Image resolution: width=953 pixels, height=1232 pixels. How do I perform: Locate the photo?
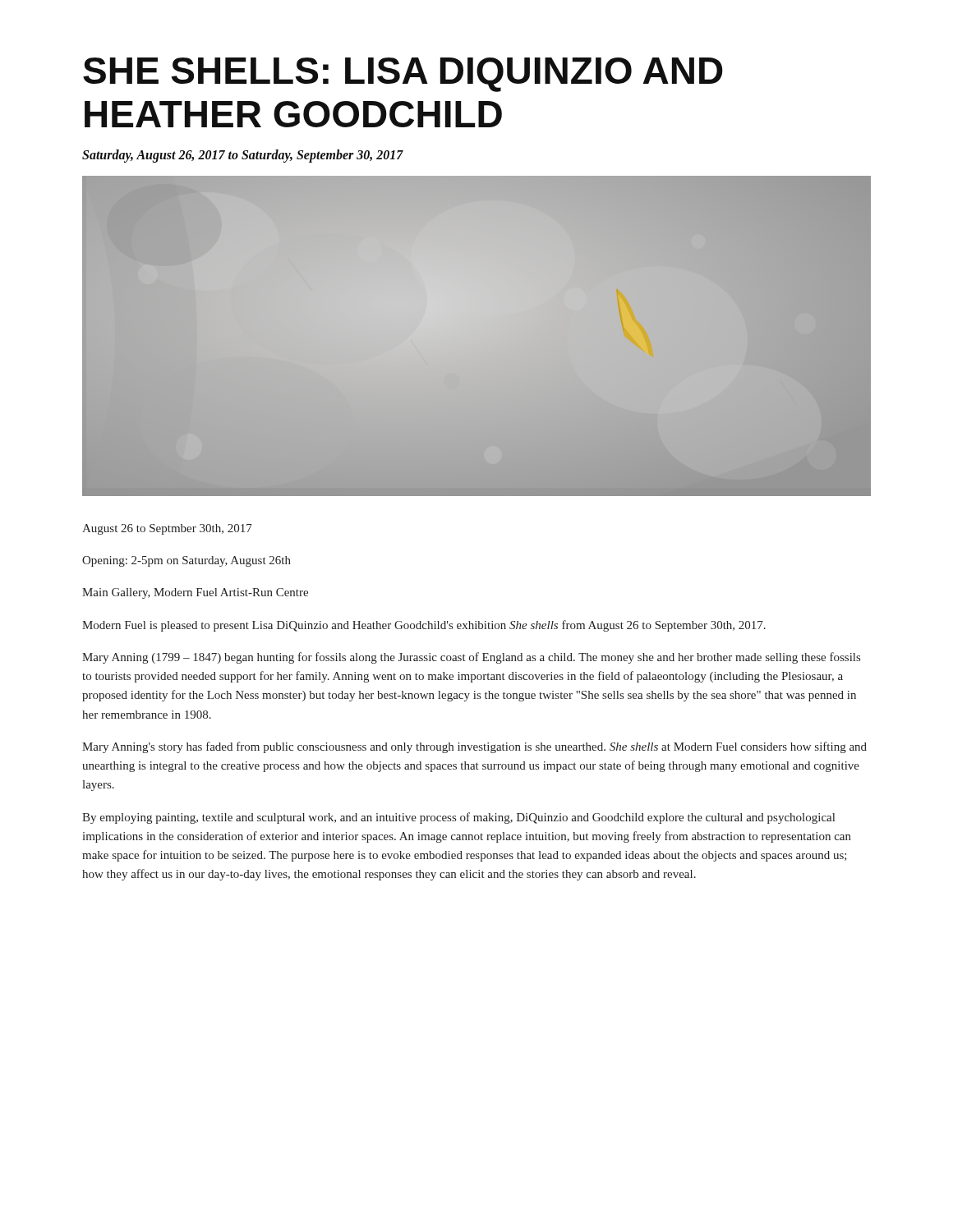(x=476, y=336)
